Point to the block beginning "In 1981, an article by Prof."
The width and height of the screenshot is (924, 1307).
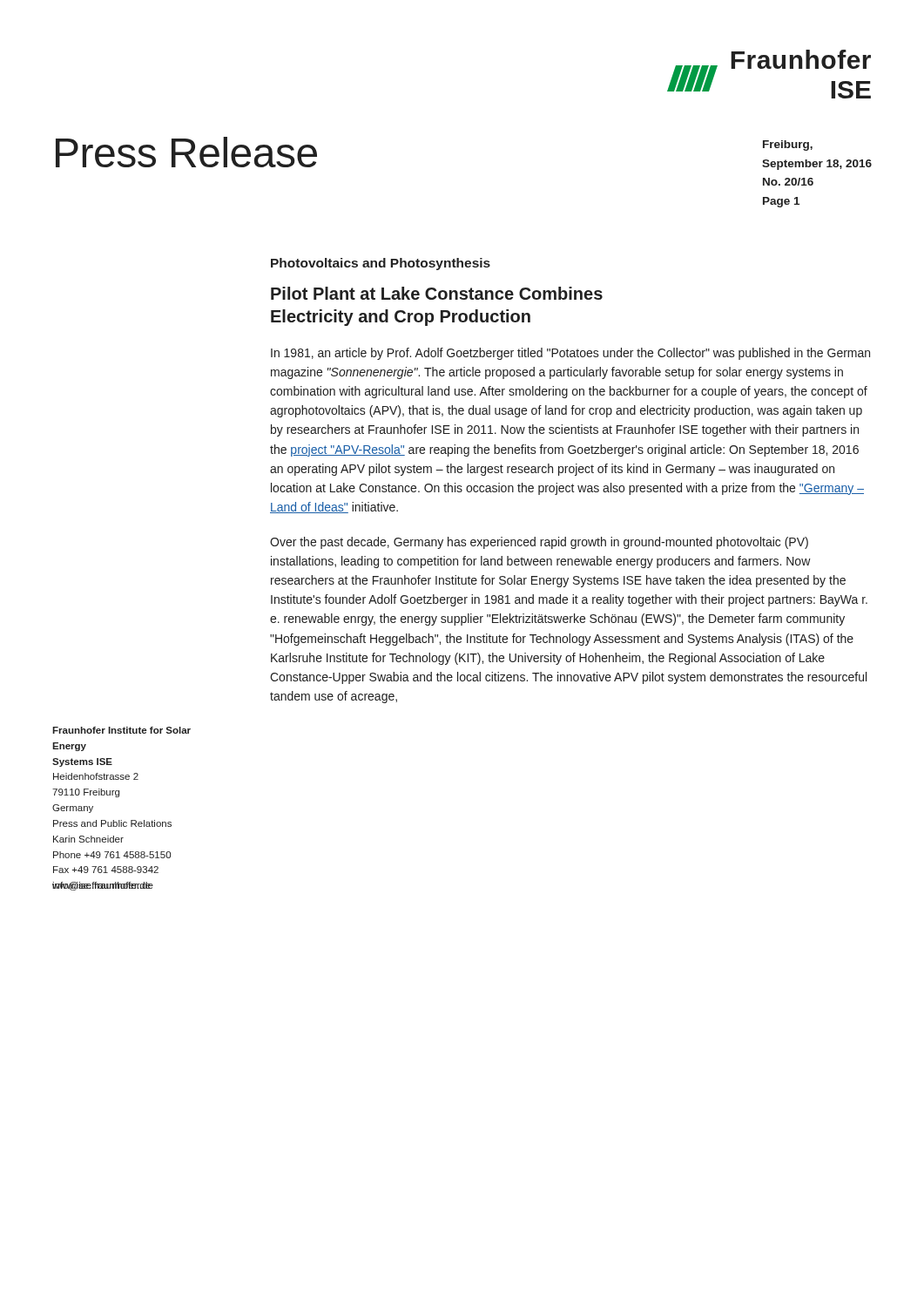570,430
